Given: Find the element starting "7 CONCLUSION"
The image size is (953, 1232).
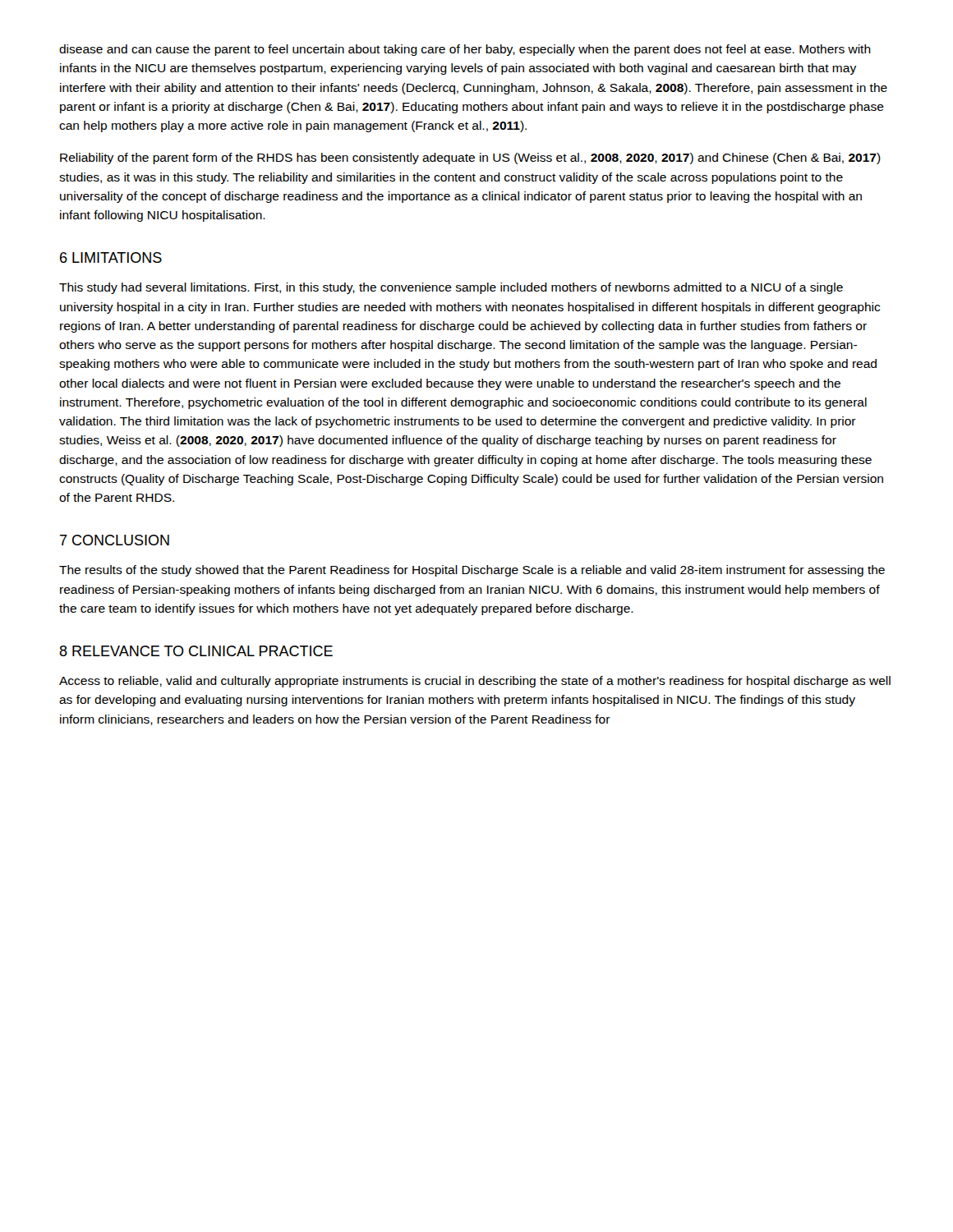Looking at the screenshot, I should [x=115, y=541].
